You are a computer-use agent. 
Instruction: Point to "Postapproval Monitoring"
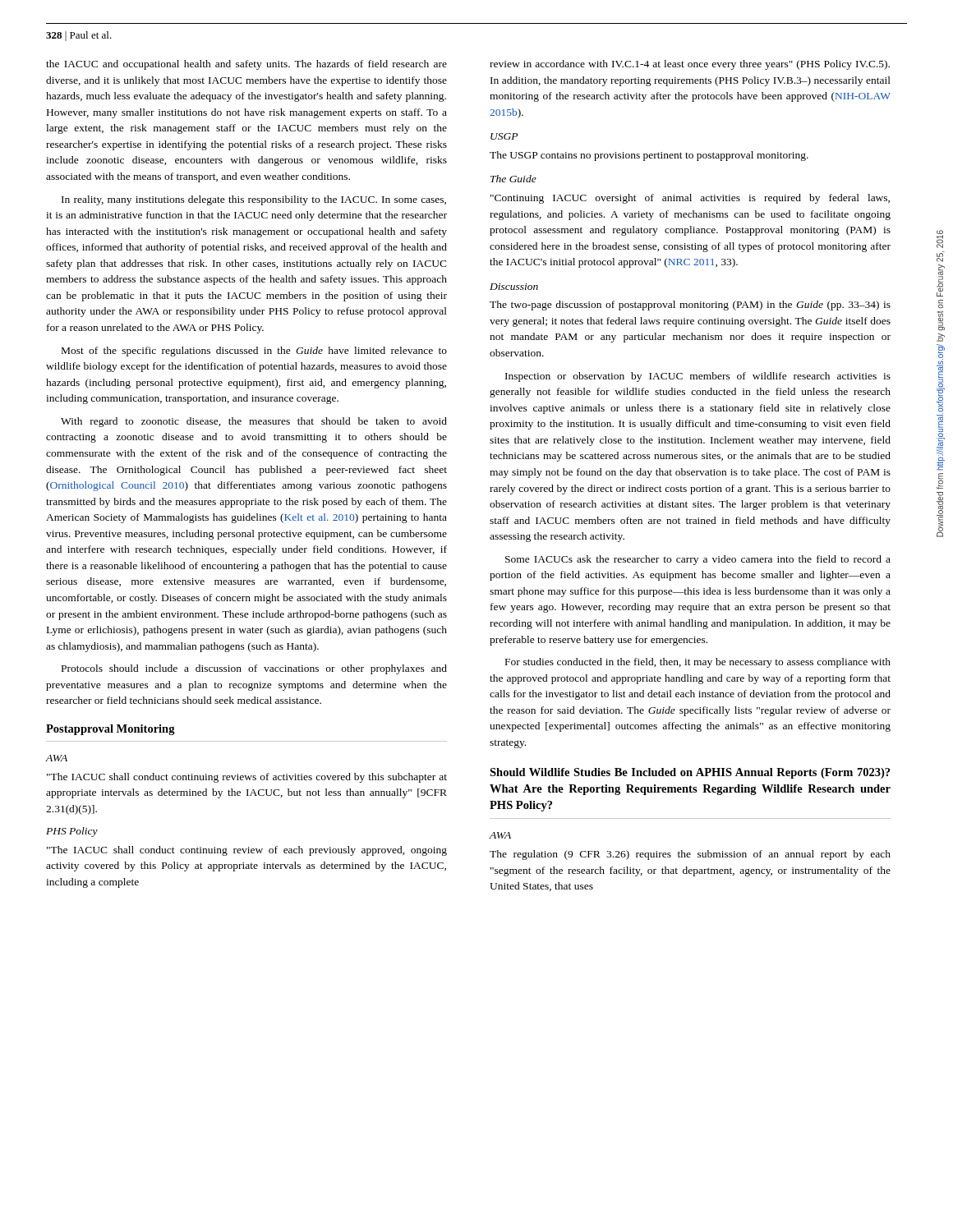click(x=246, y=729)
